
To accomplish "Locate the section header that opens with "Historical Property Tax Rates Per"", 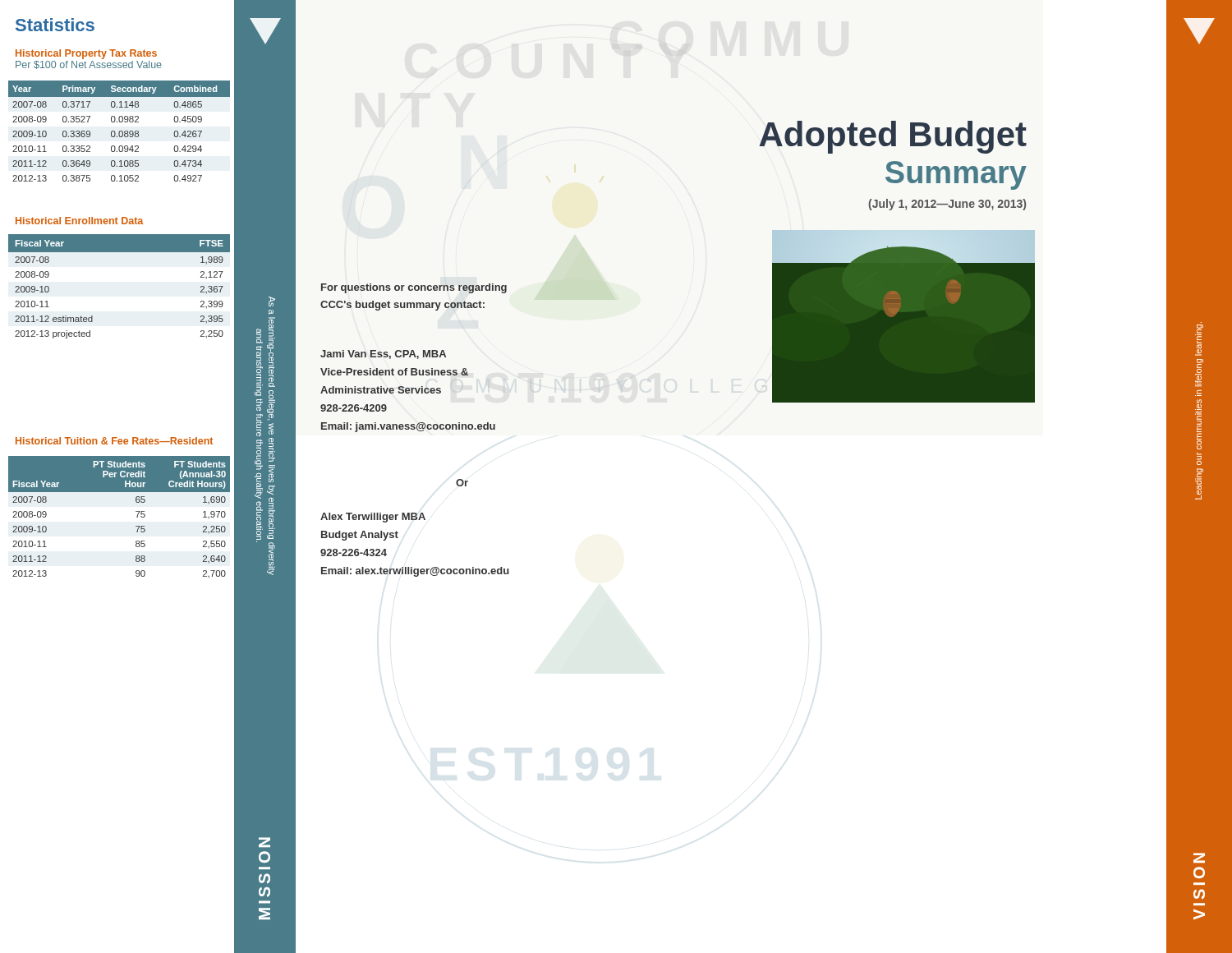I will 88,59.
